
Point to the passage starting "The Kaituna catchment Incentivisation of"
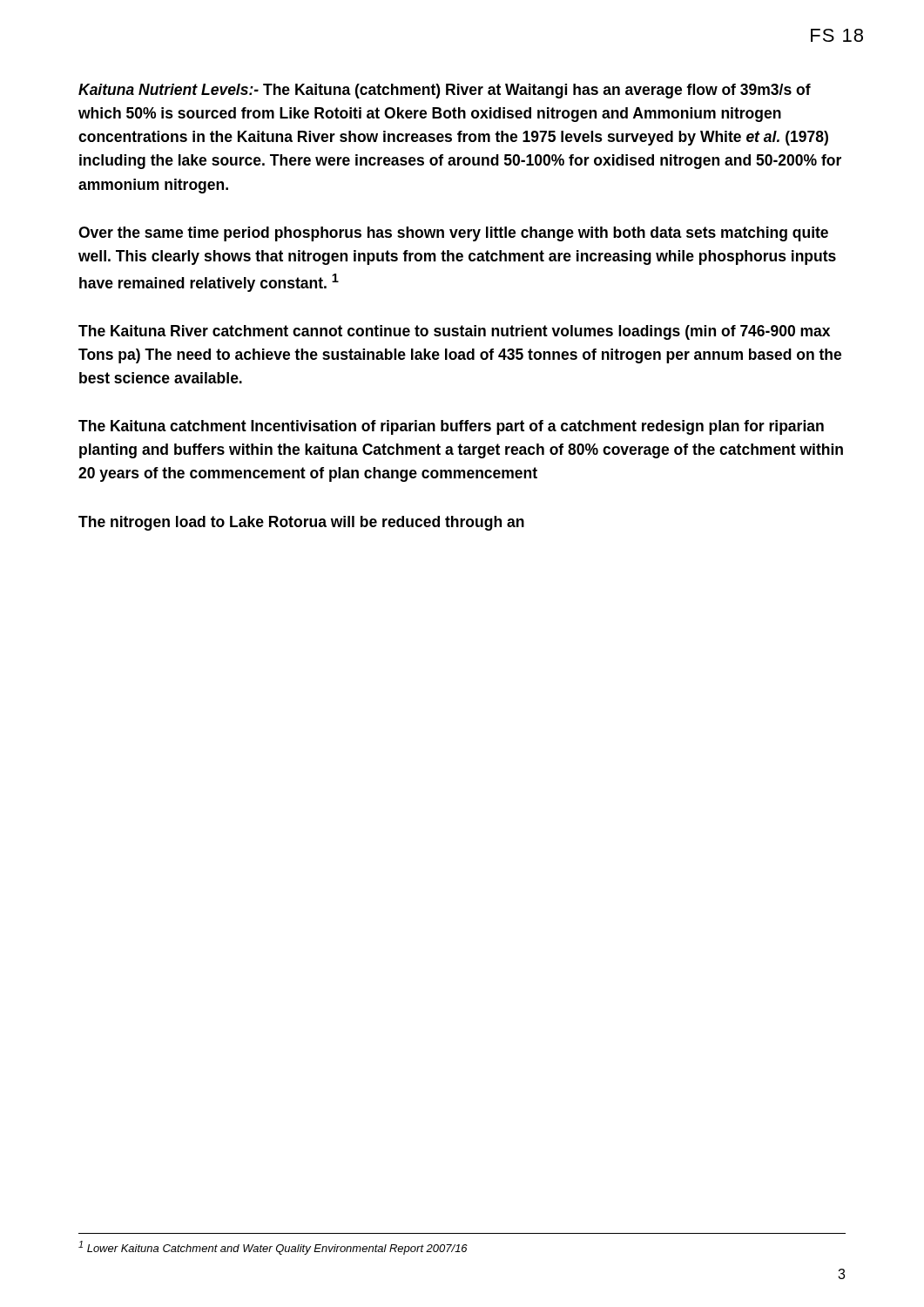461,450
